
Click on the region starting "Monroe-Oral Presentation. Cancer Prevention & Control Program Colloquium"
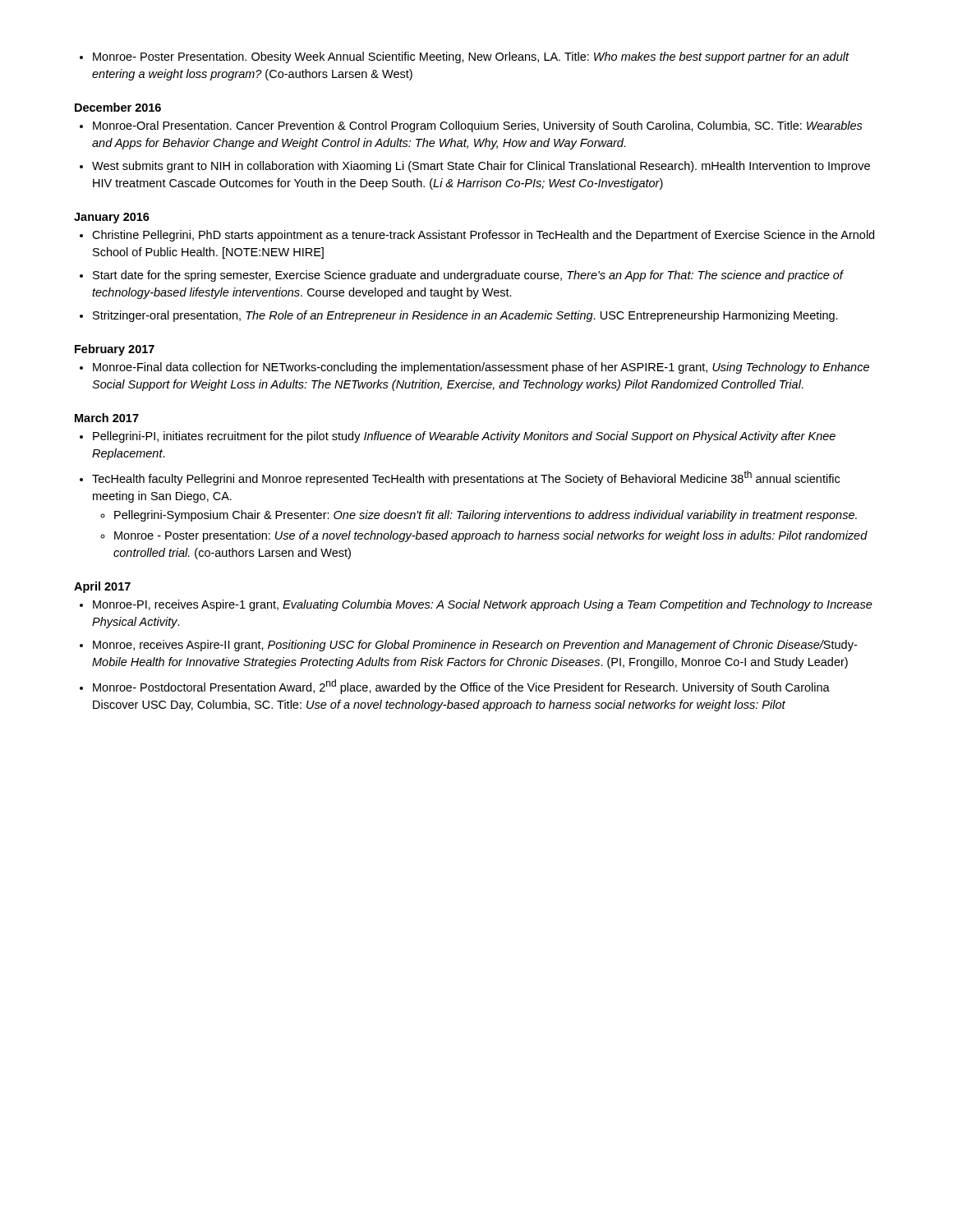[477, 134]
